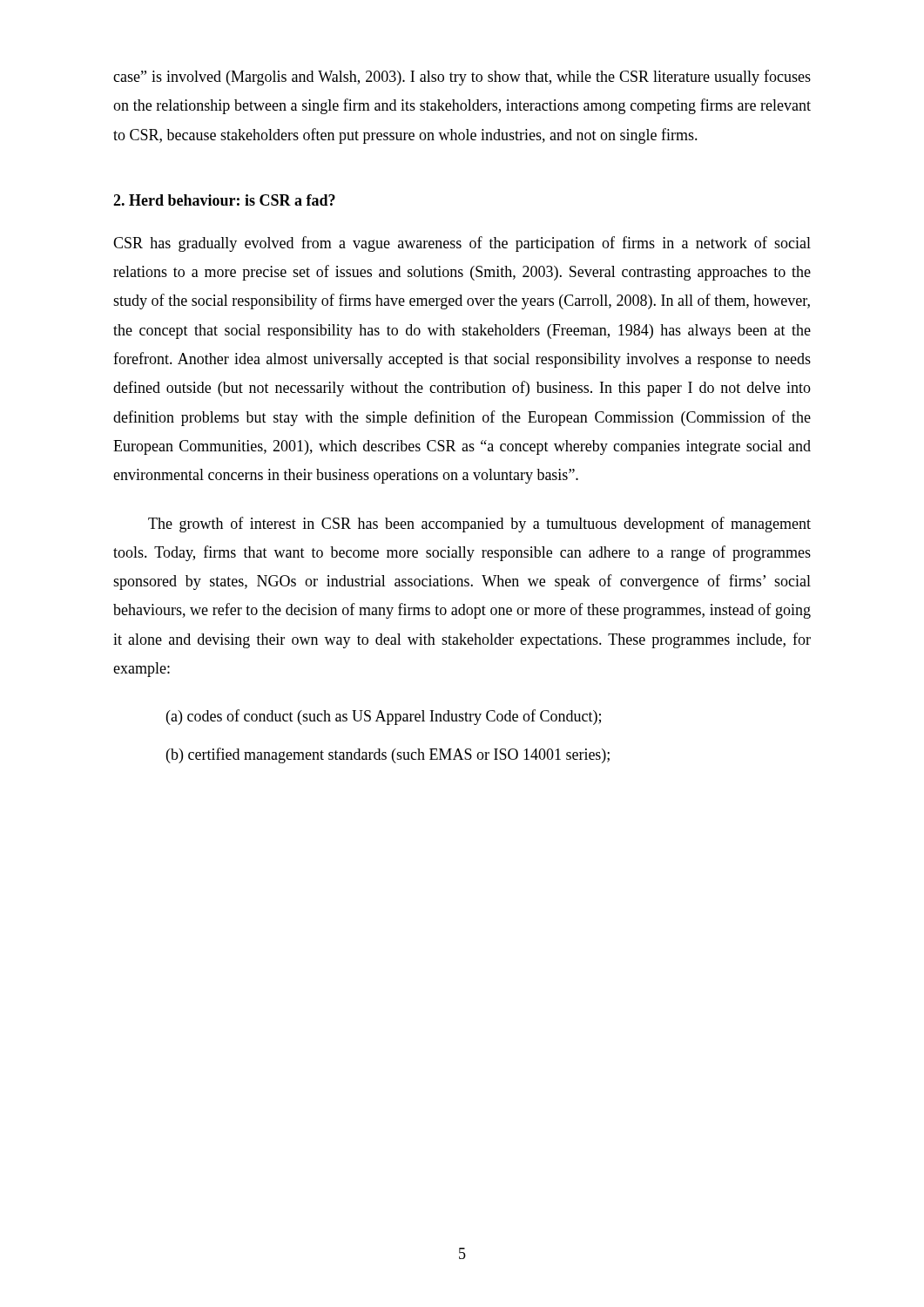Point to the text starting "2. Herd behaviour: is CSR a"
The width and height of the screenshot is (924, 1307).
point(224,200)
